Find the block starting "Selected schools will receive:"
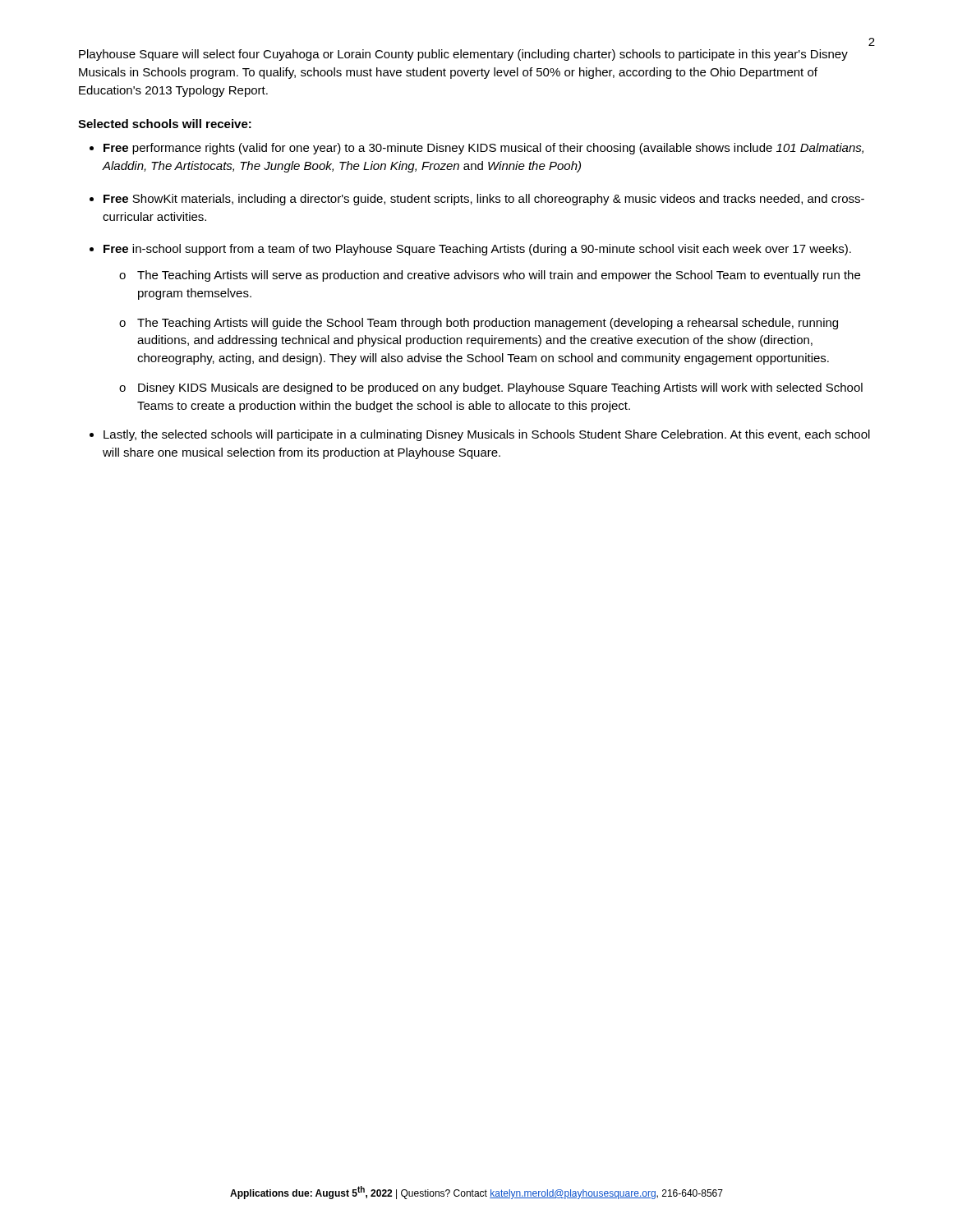The width and height of the screenshot is (953, 1232). pyautogui.click(x=165, y=124)
